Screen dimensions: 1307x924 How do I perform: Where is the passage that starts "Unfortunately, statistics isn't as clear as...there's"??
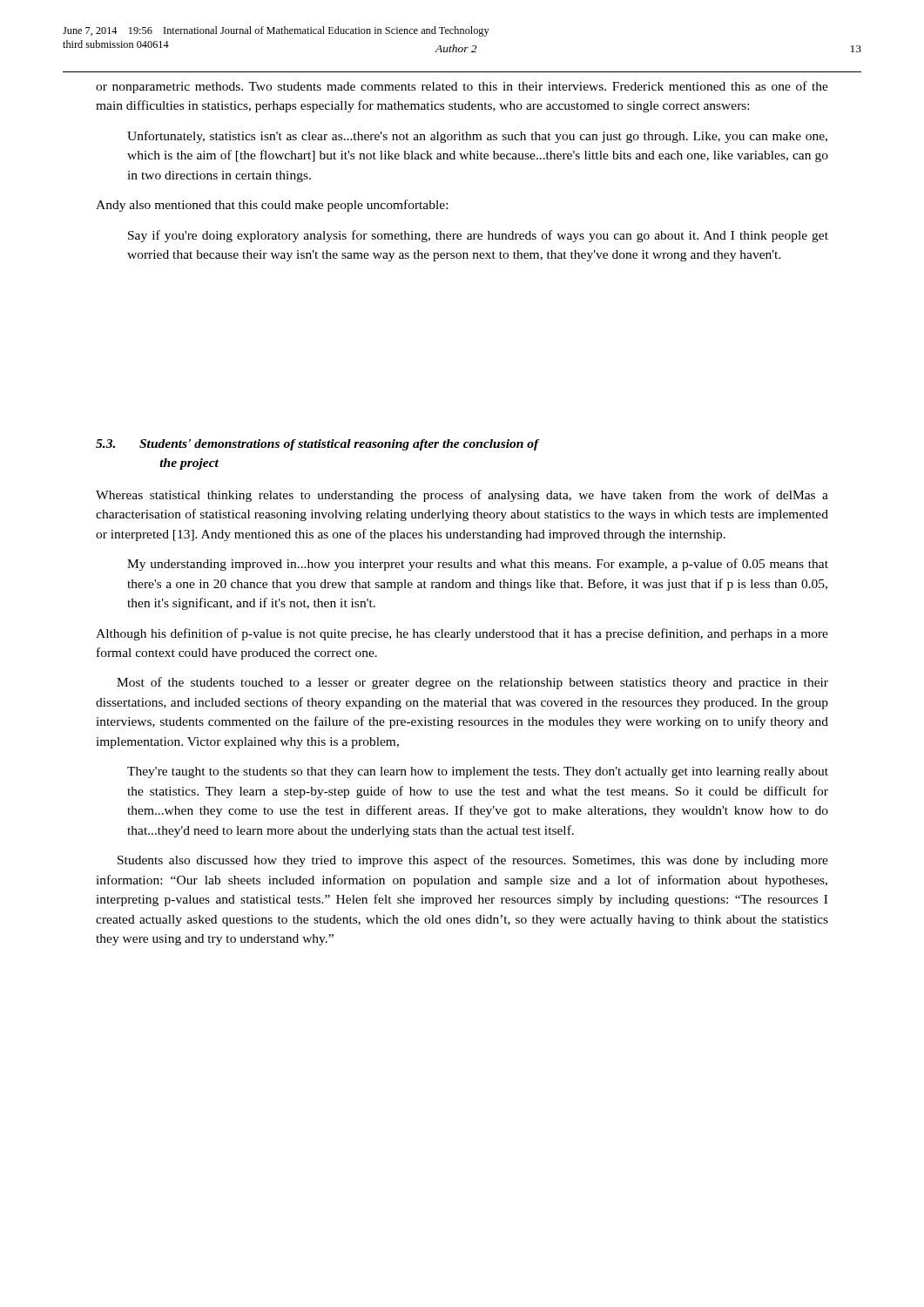click(478, 155)
